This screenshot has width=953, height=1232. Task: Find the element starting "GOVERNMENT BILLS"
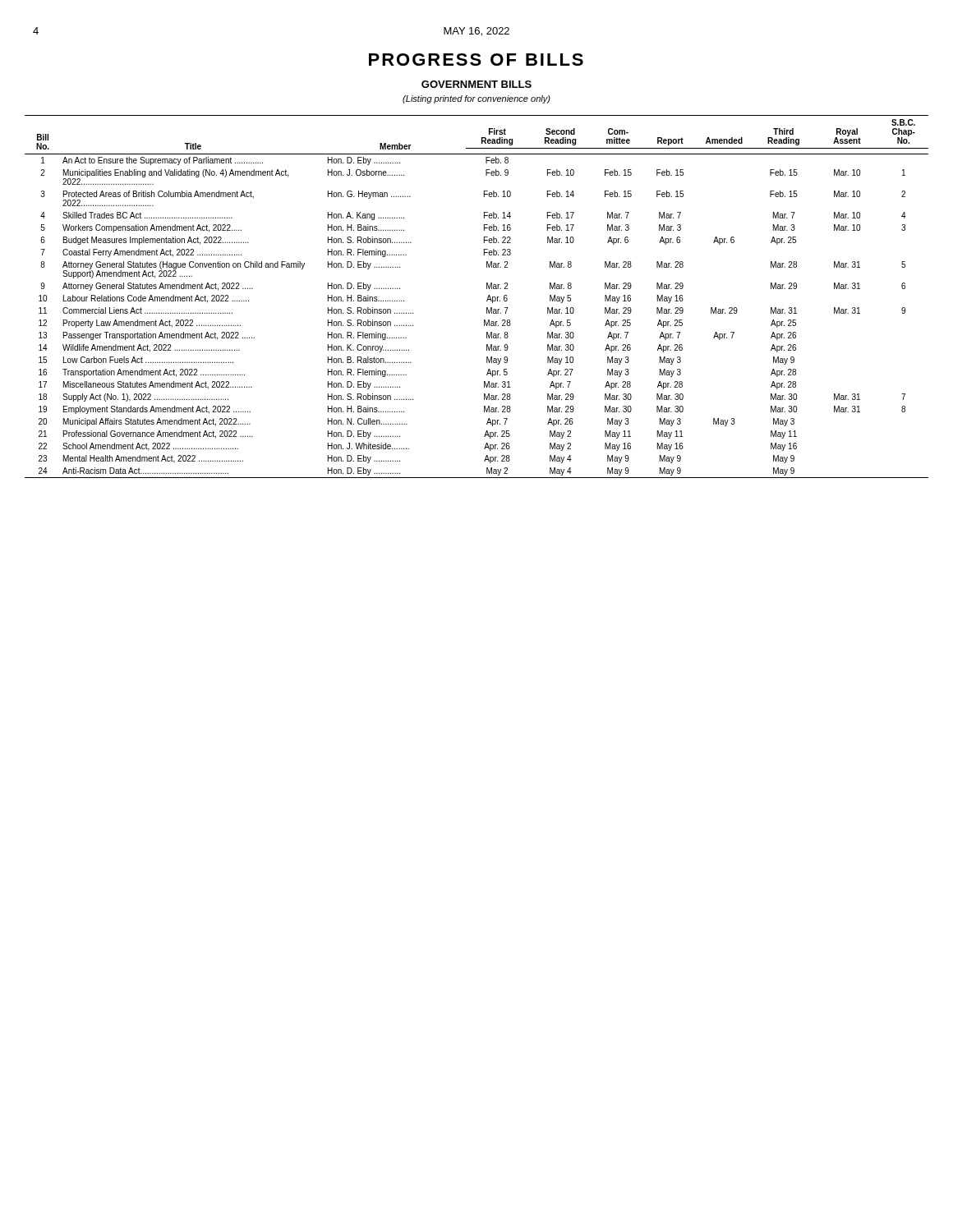click(x=476, y=84)
